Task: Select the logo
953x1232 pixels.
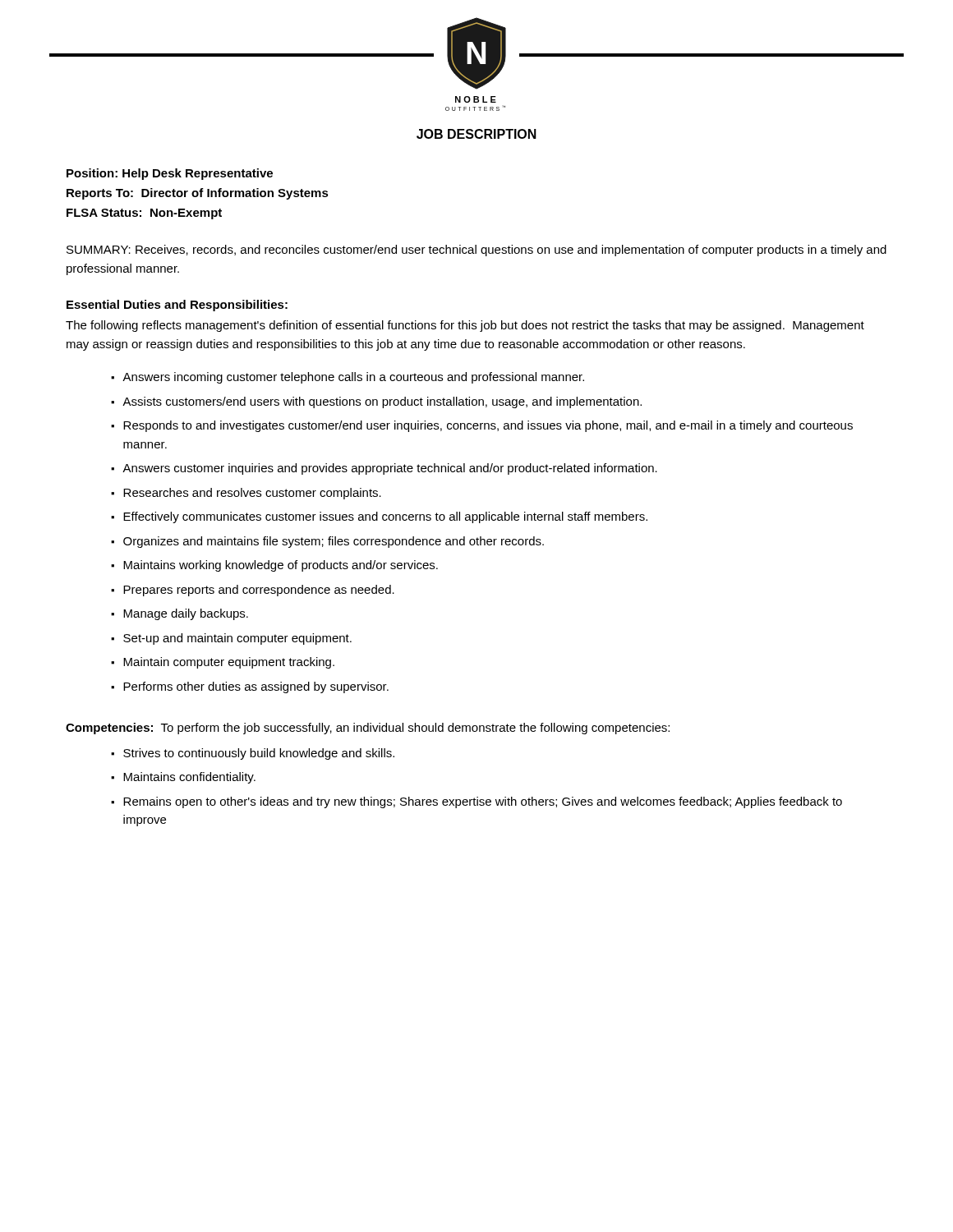Action: pos(476,64)
